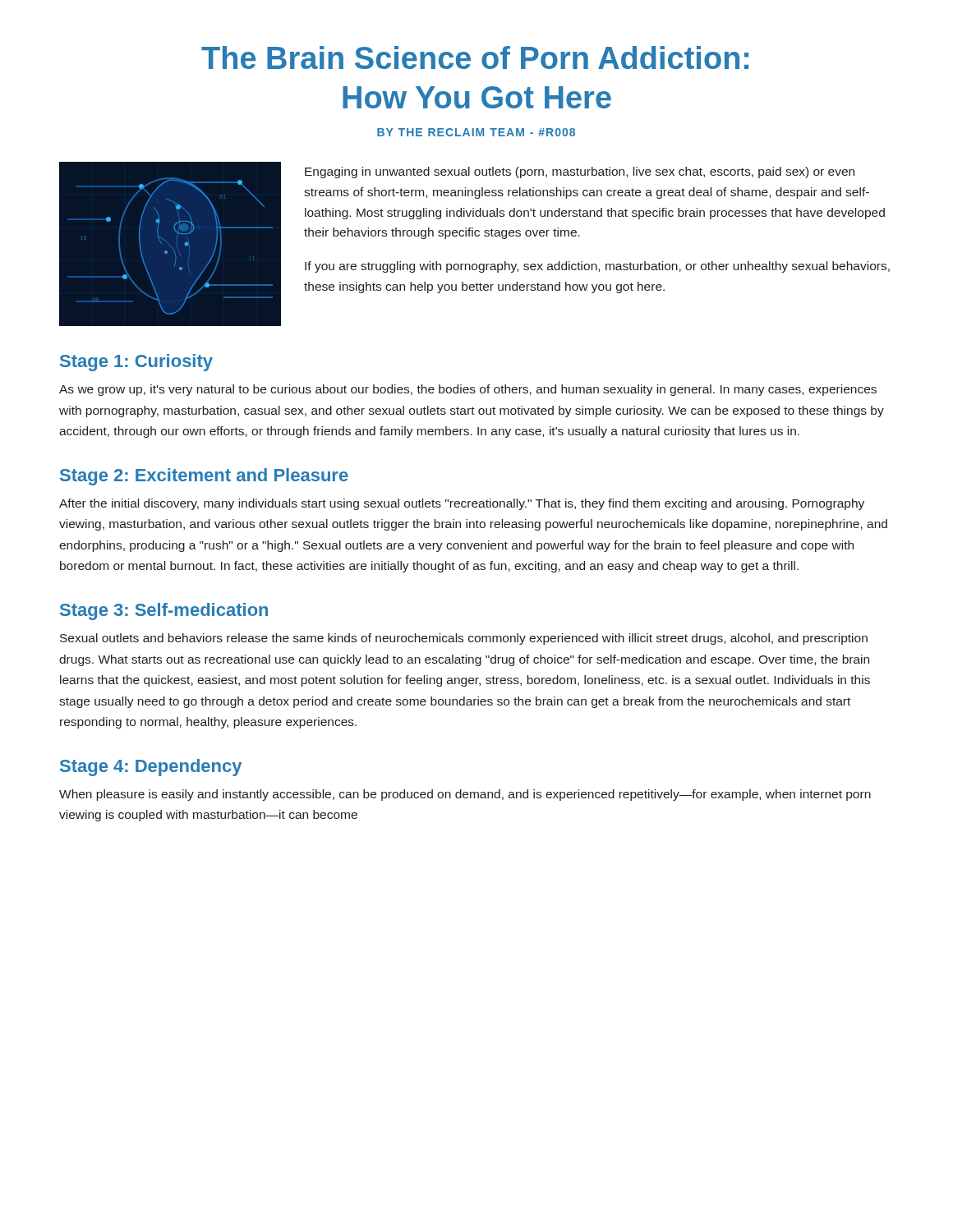
Task: Where does it say "Stage 3: Self-medication"?
Action: tap(164, 610)
